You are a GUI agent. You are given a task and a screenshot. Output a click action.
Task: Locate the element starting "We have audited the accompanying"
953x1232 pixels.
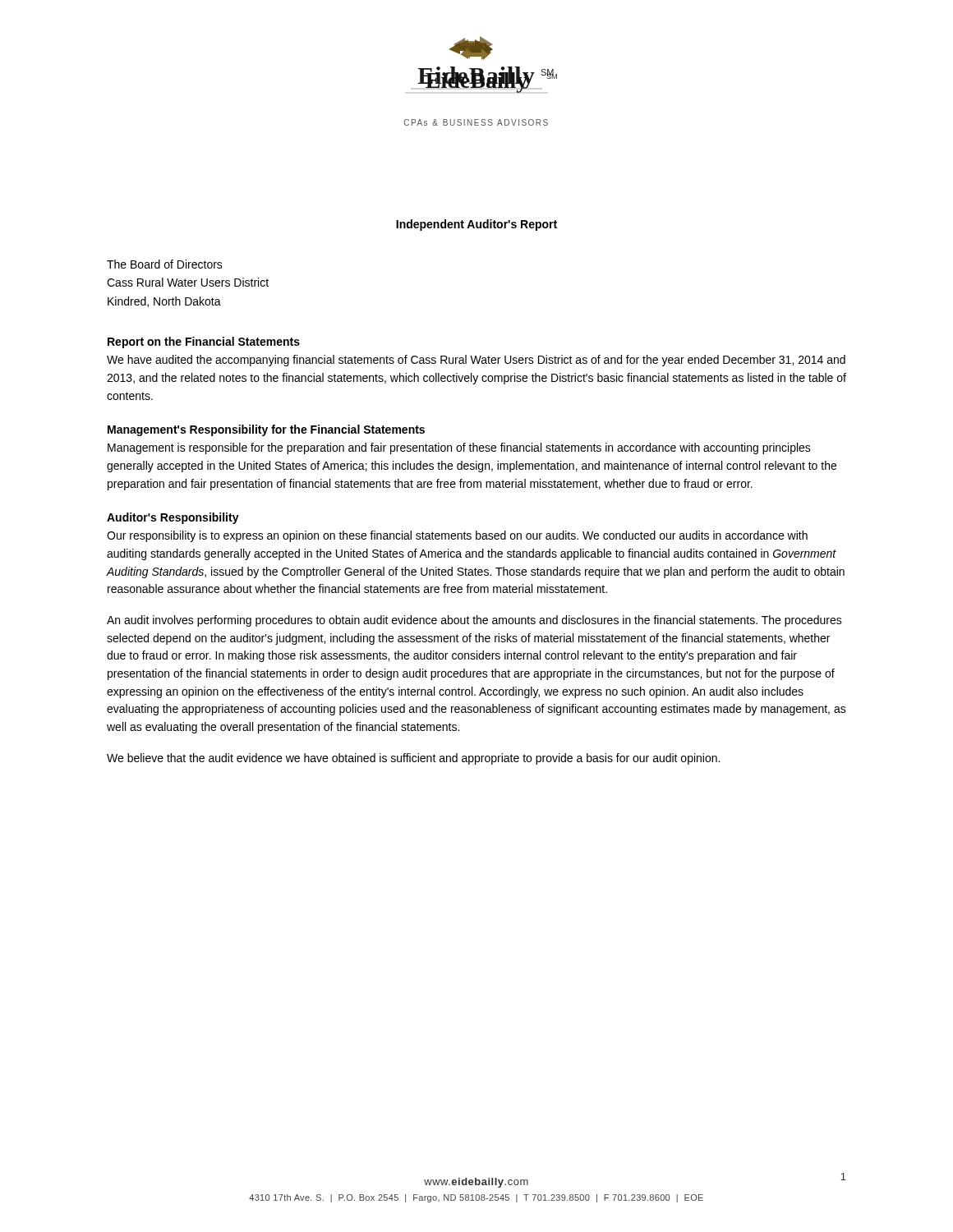pyautogui.click(x=476, y=378)
